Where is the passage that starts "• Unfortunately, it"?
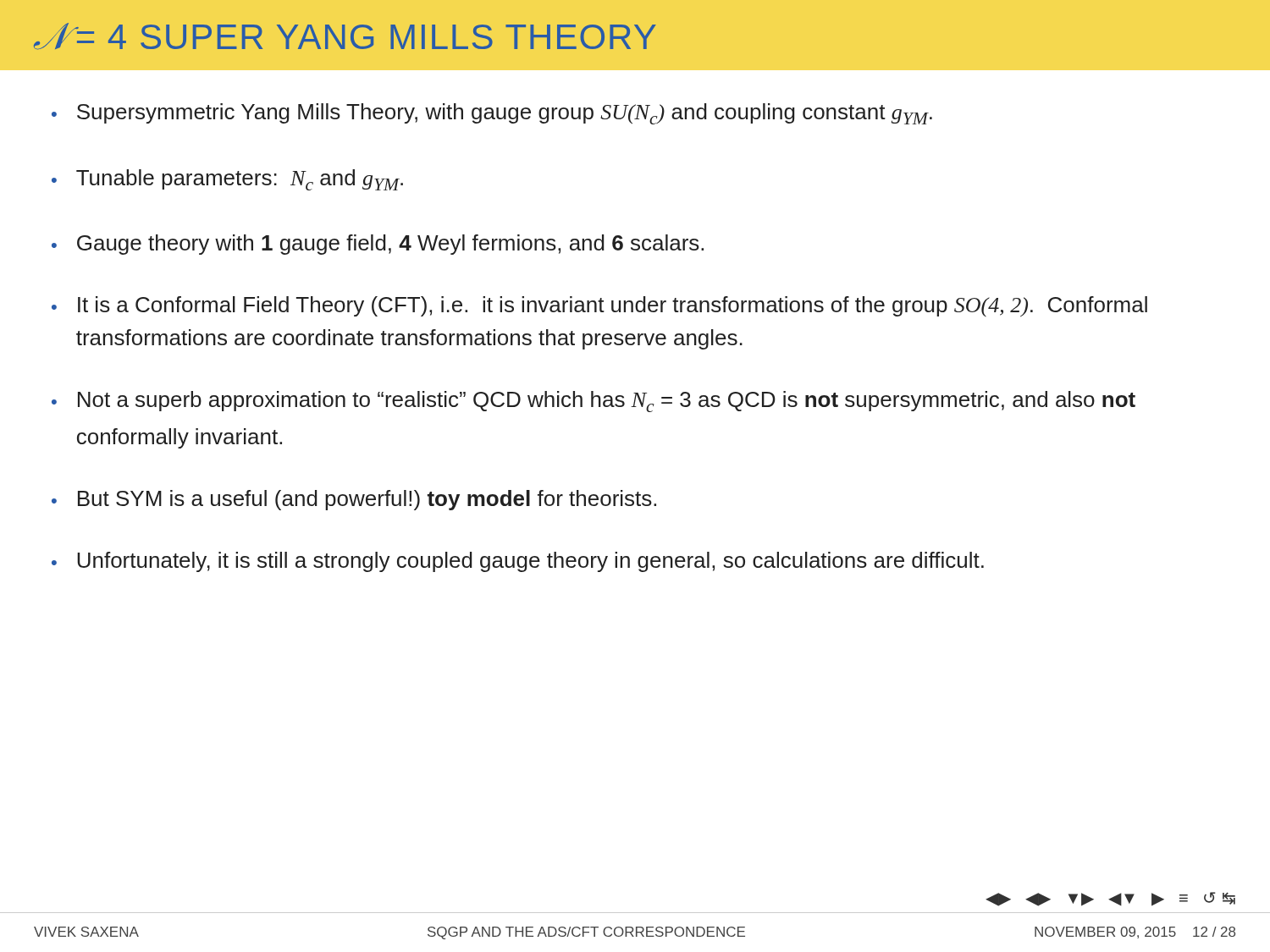The height and width of the screenshot is (952, 1270). 635,561
